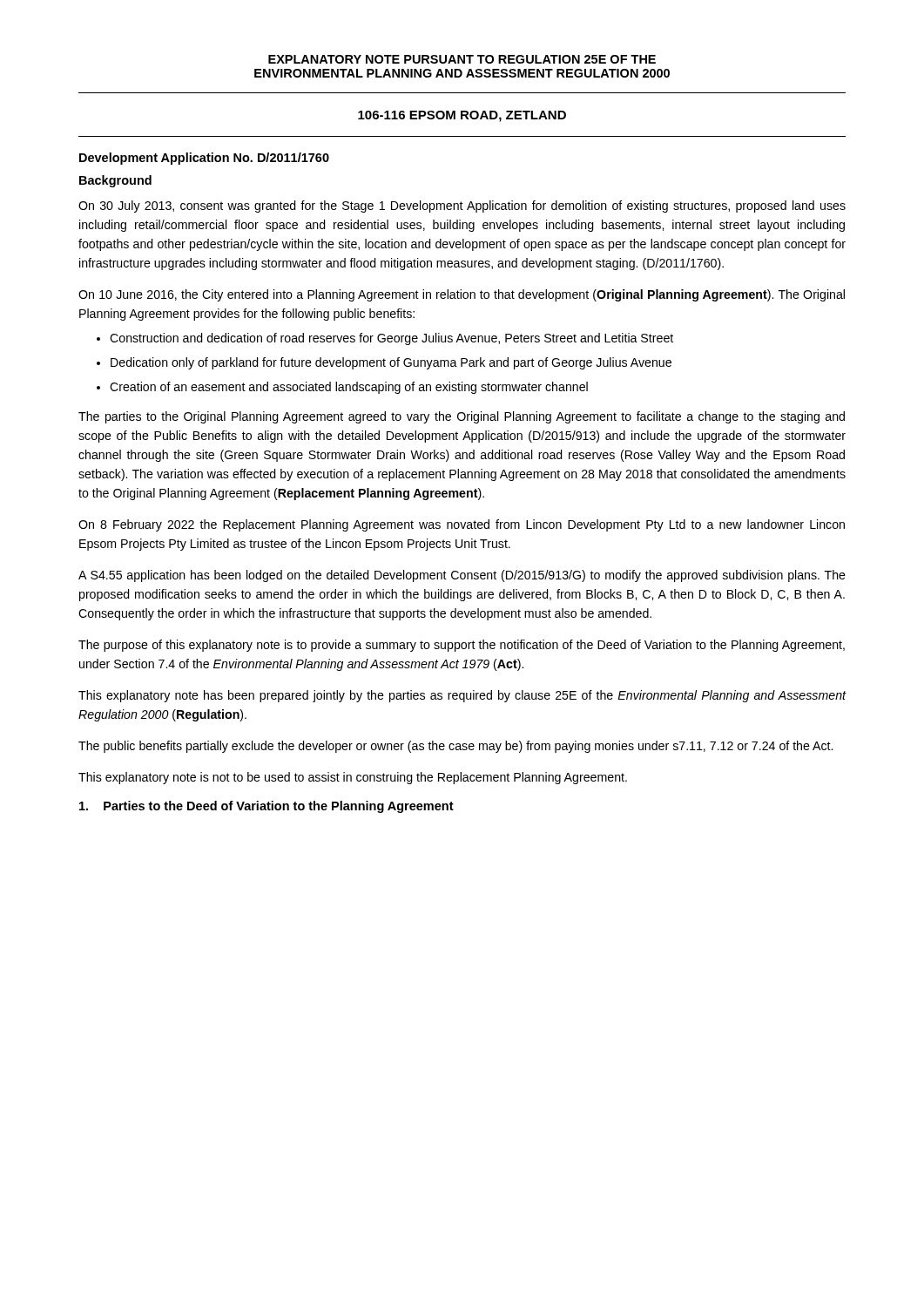Select the text block that reads "On 8 February 2022 the Replacement"
Screen dimensions: 1307x924
[x=462, y=534]
